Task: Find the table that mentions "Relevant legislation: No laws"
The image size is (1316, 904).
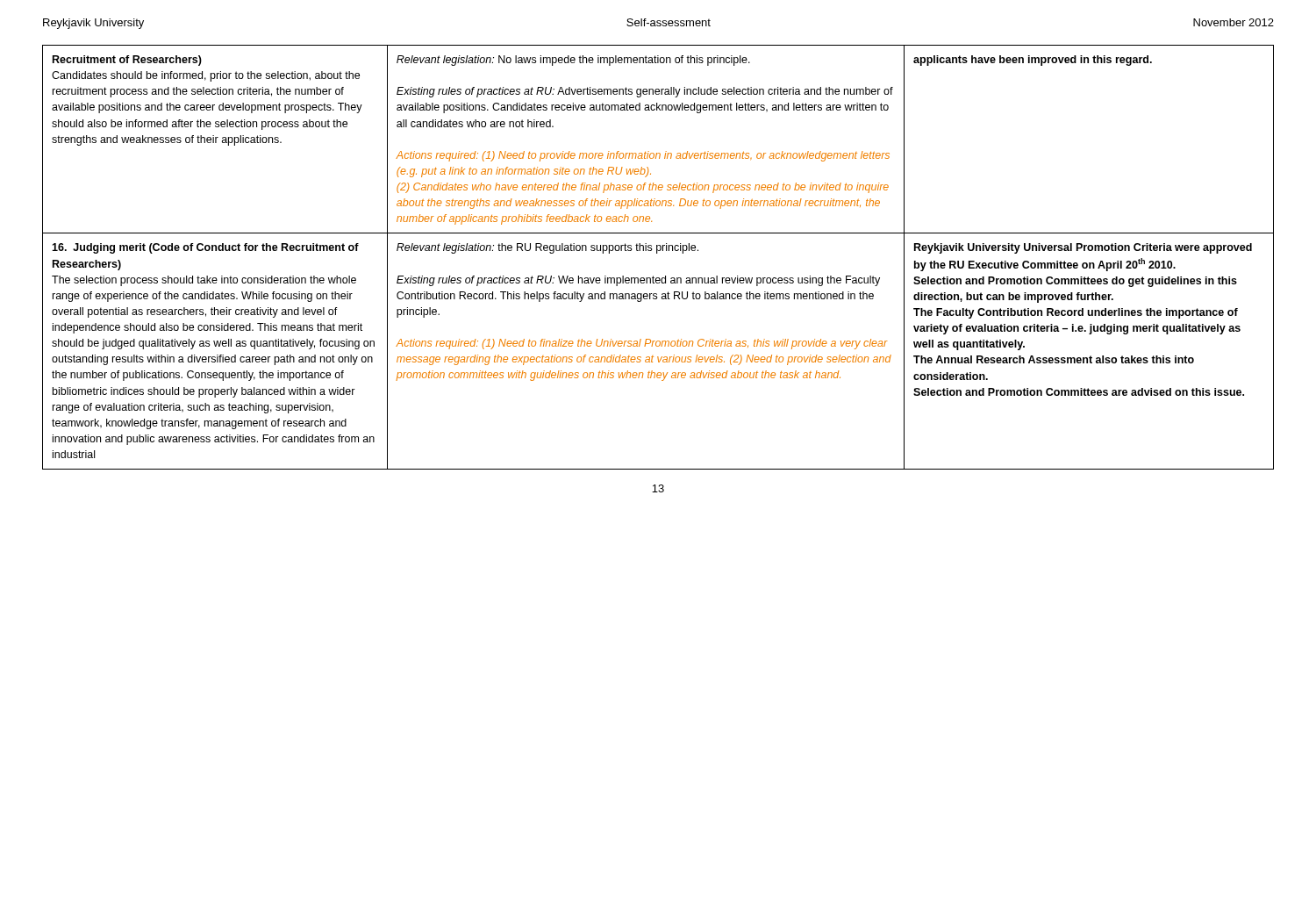Action: 658,257
